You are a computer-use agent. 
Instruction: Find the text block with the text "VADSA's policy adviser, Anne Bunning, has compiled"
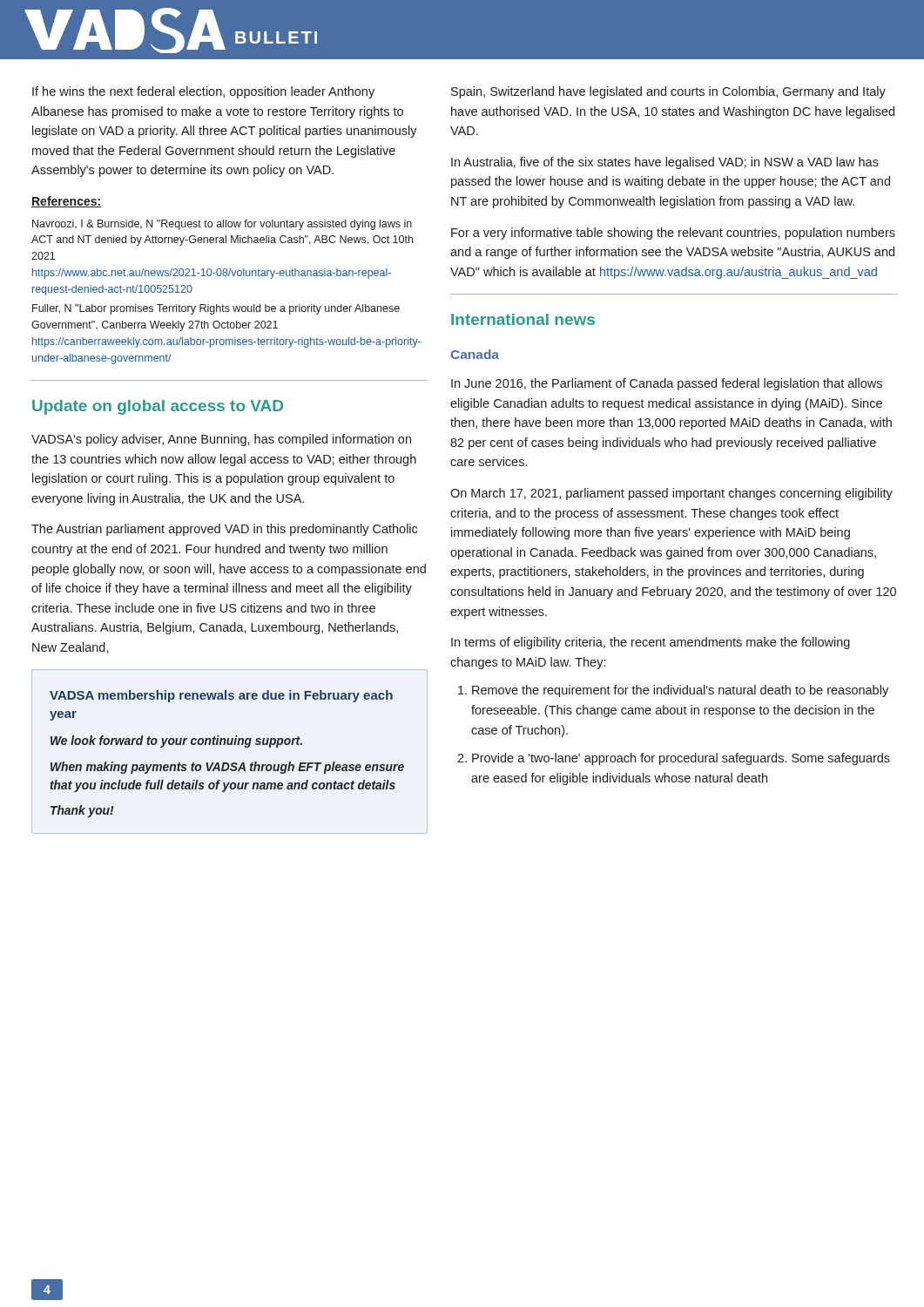tap(229, 469)
